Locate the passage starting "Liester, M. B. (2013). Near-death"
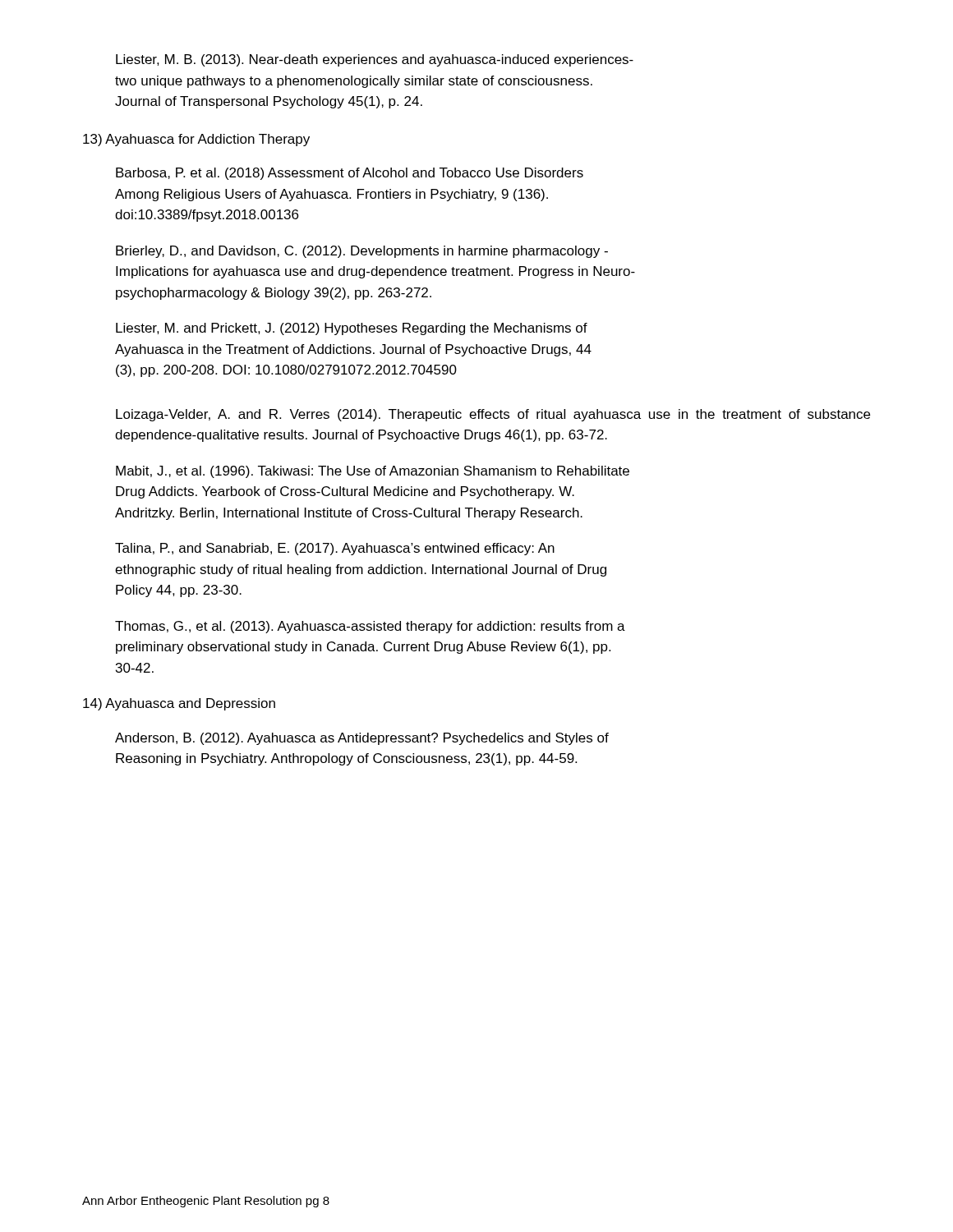This screenshot has height=1232, width=953. point(374,81)
